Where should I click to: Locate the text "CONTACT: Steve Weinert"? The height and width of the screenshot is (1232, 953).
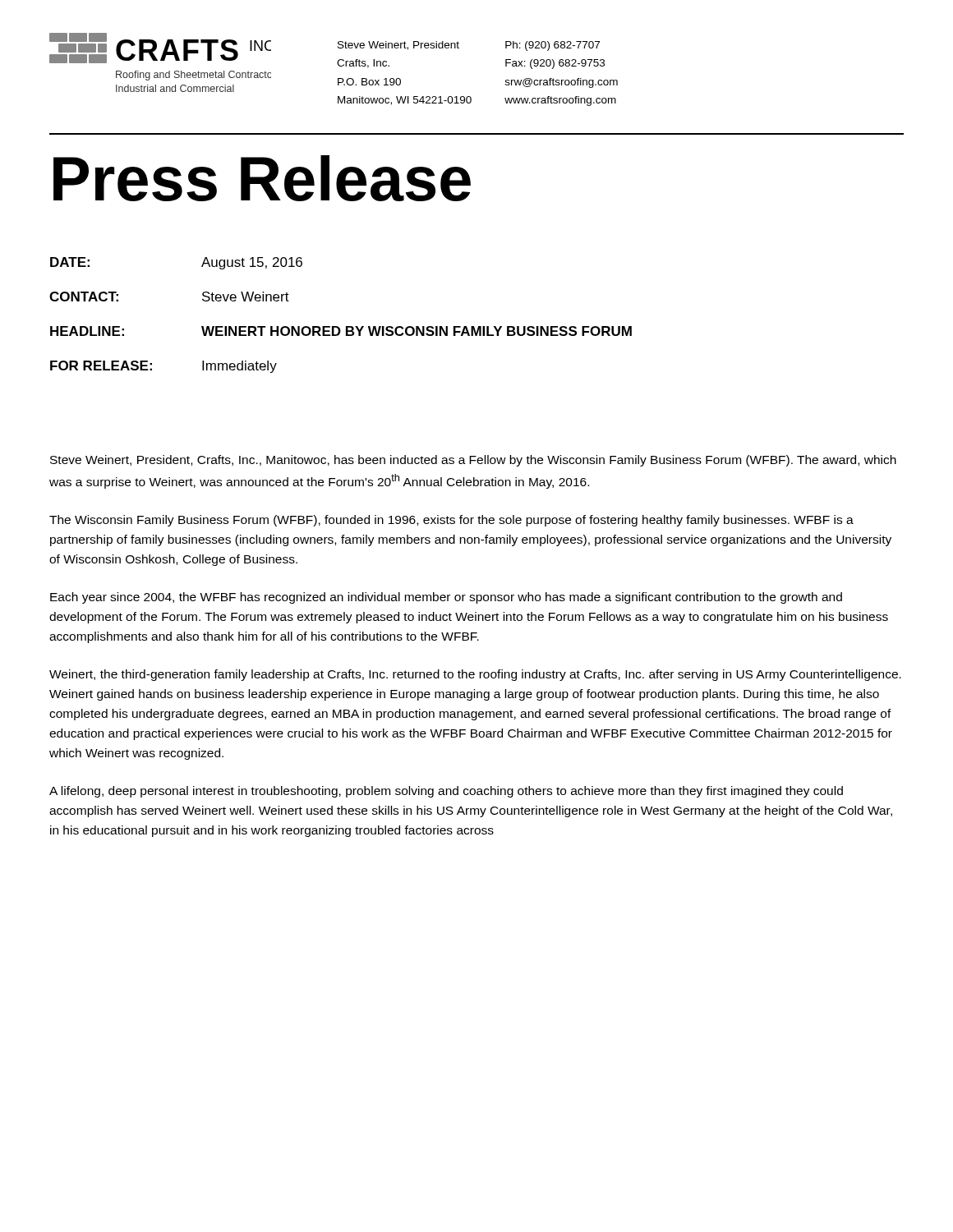(90, 296)
